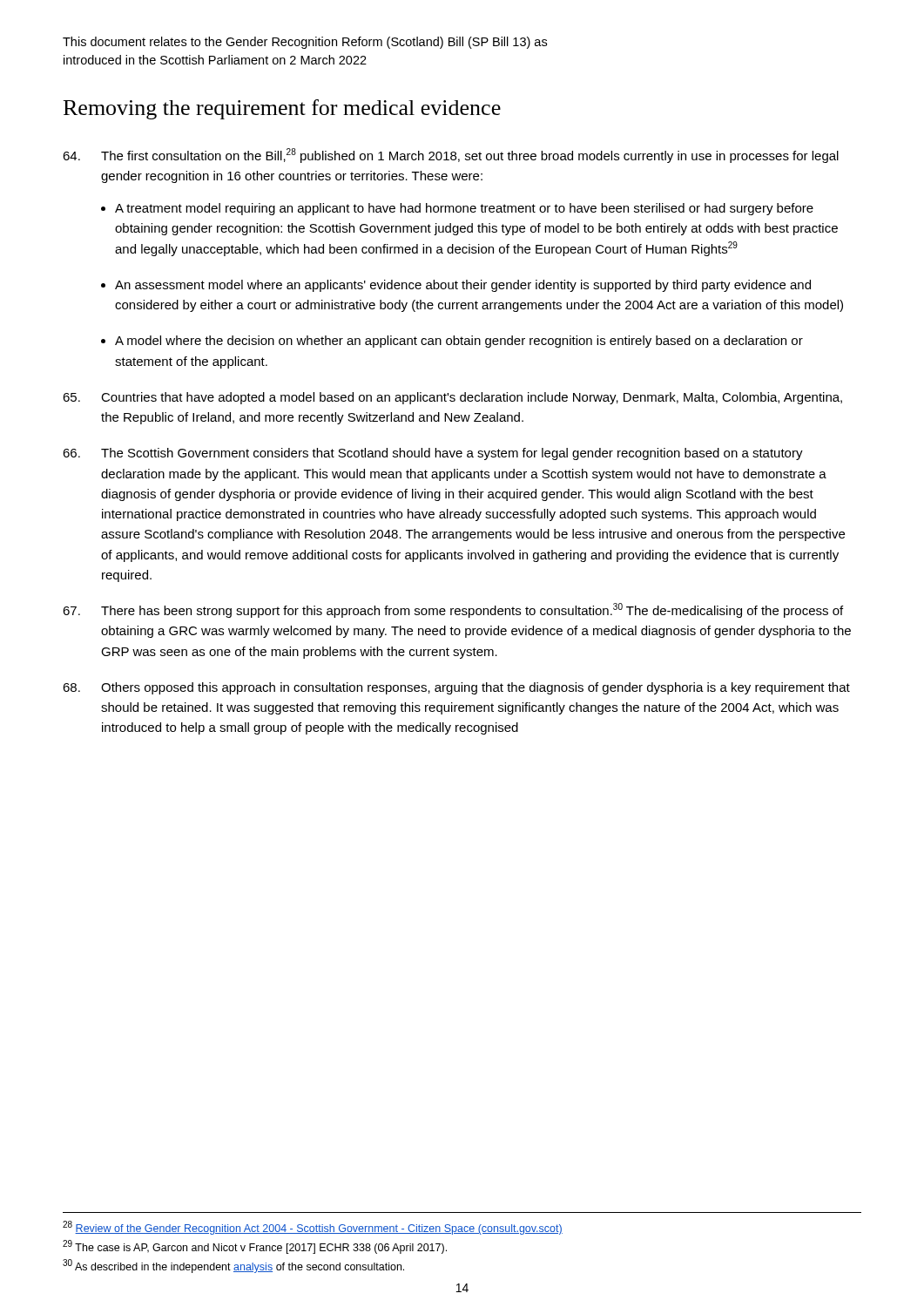Select the text block that says "The Scottish Government considers that"
This screenshot has width=924, height=1307.
[459, 514]
